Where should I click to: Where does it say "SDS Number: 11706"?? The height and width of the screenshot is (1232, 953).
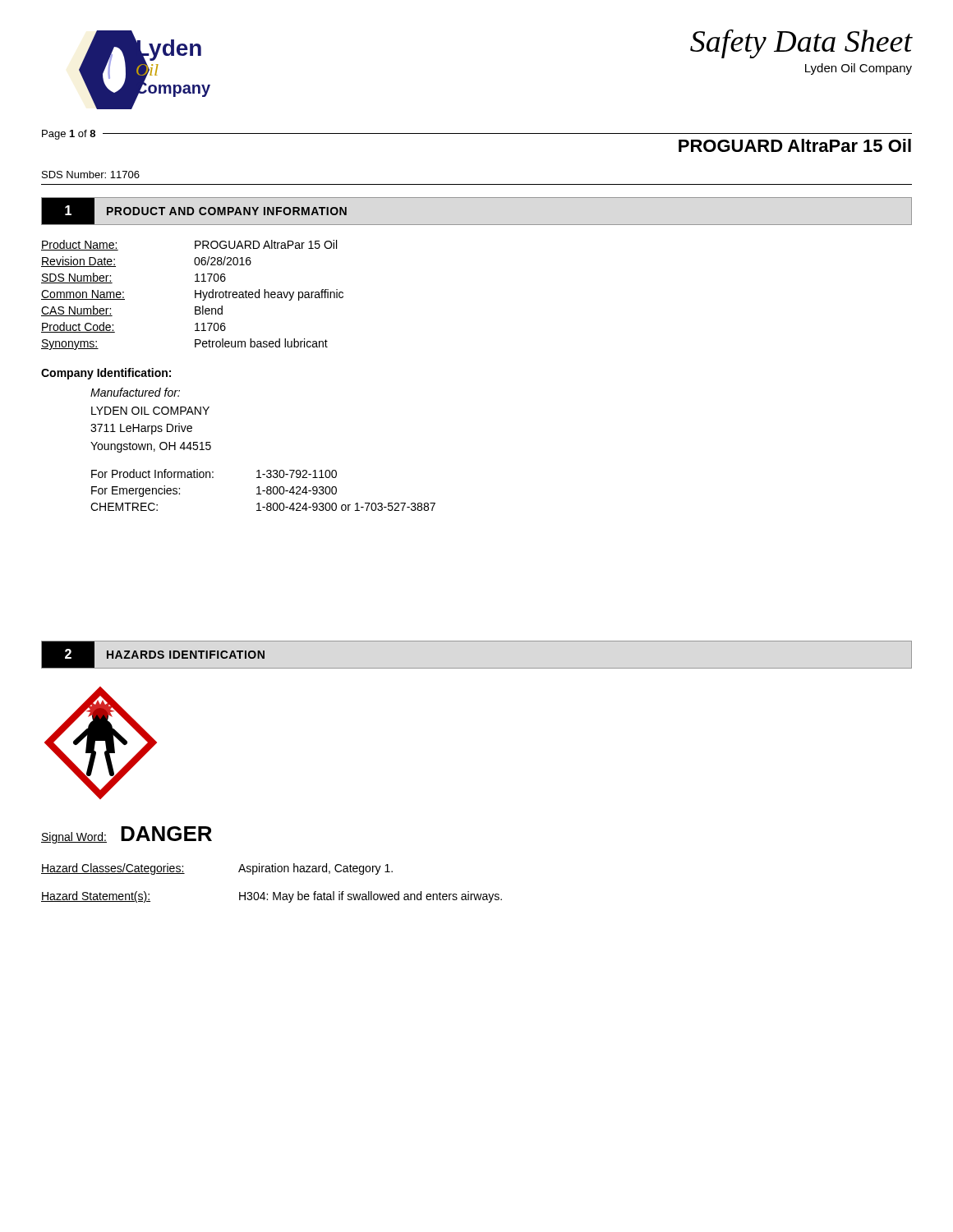coord(90,175)
